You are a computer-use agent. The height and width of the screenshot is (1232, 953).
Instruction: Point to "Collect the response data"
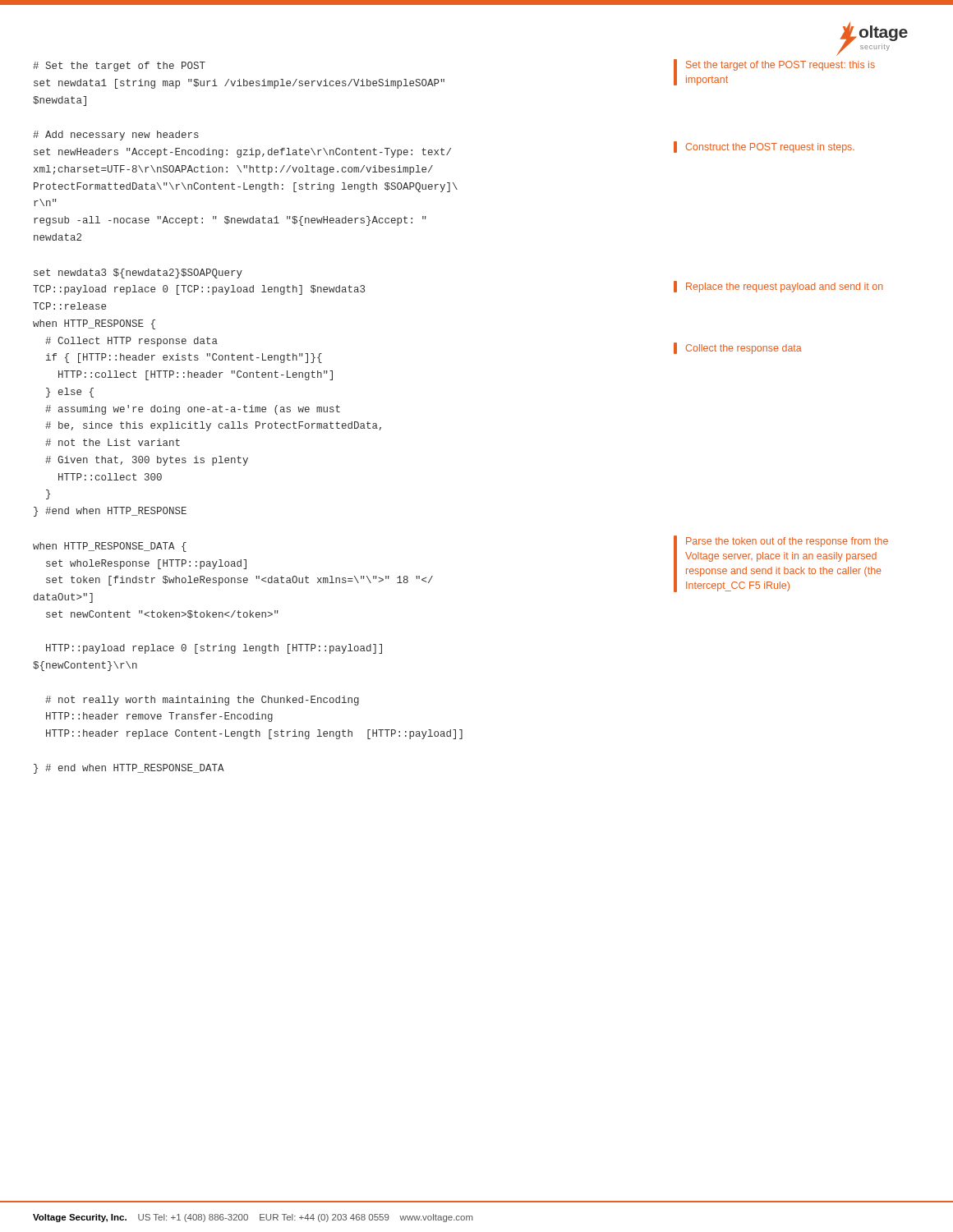coord(795,348)
